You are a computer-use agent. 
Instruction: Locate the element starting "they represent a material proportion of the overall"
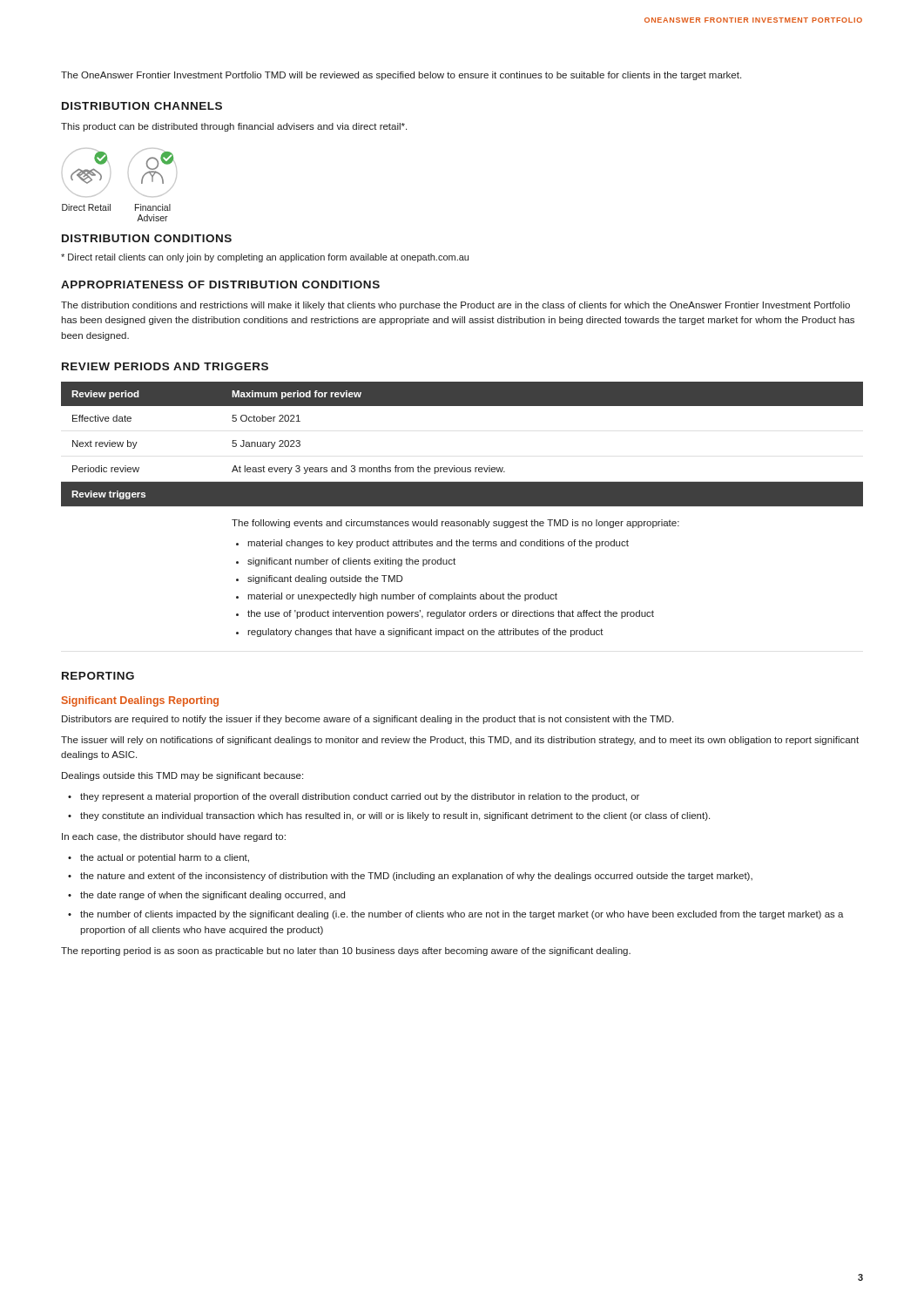click(360, 796)
